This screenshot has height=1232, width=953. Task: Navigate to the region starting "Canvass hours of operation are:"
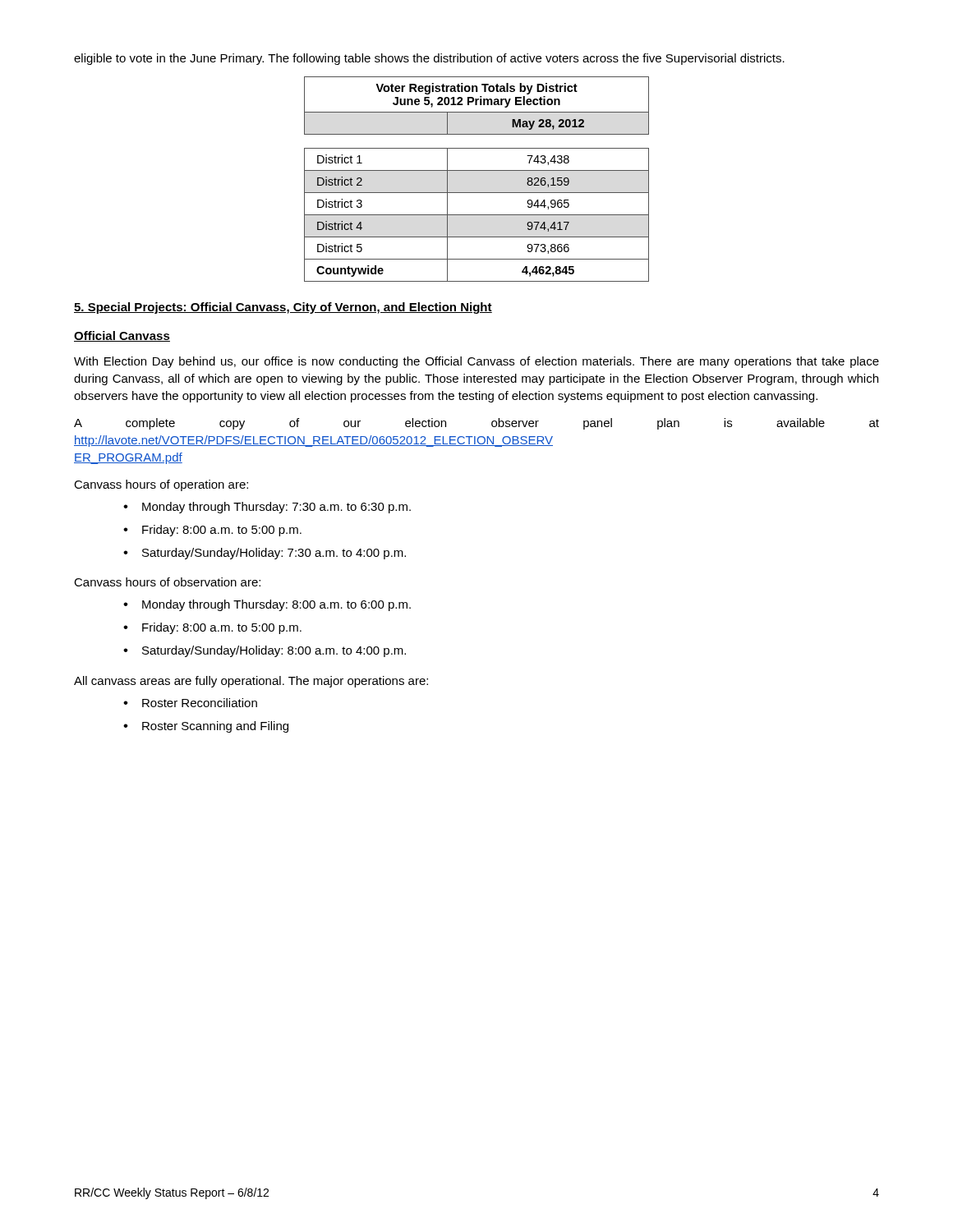(162, 484)
